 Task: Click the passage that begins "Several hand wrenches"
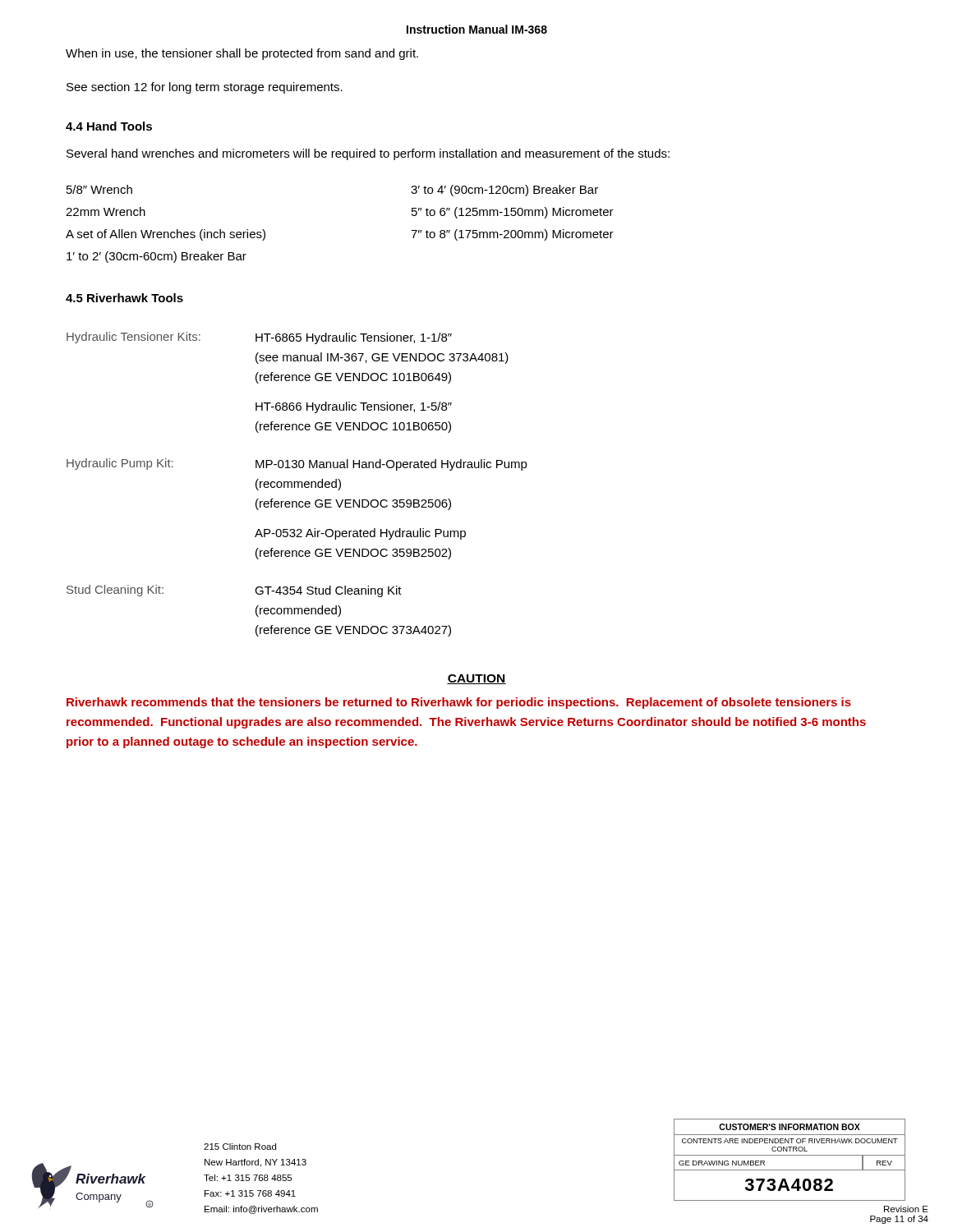click(368, 153)
